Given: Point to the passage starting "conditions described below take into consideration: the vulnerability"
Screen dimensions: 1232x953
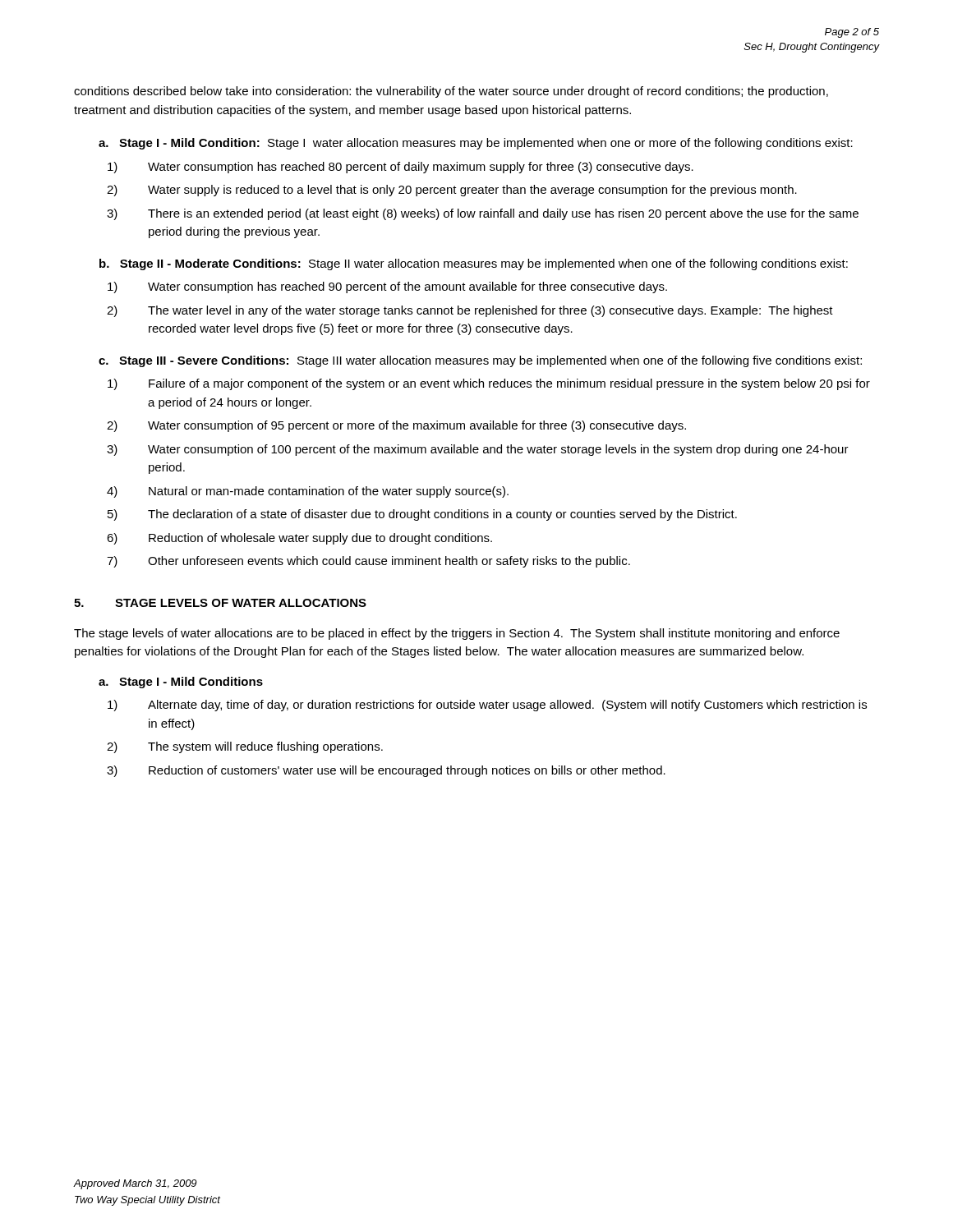Looking at the screenshot, I should point(451,100).
